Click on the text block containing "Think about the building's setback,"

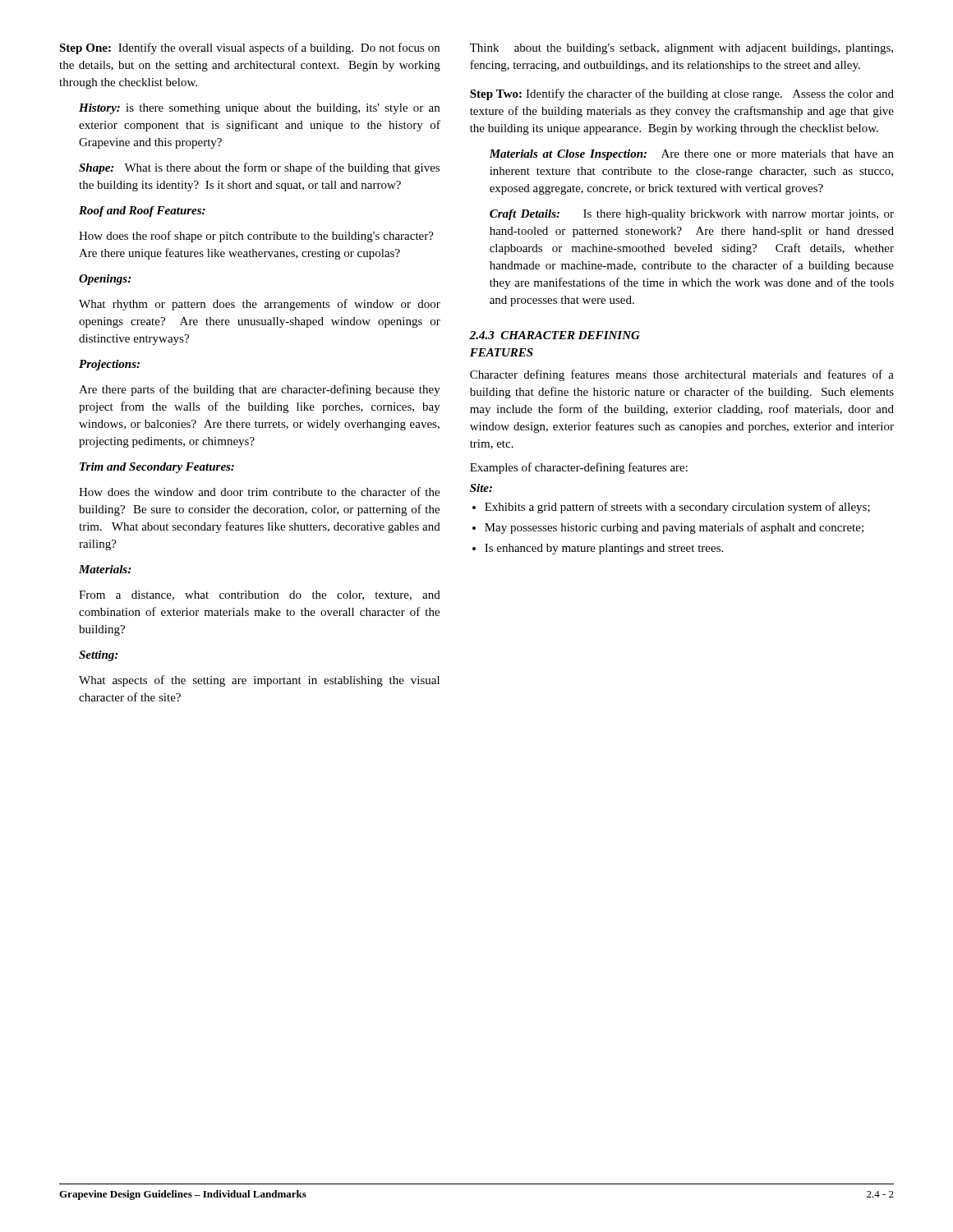click(682, 56)
